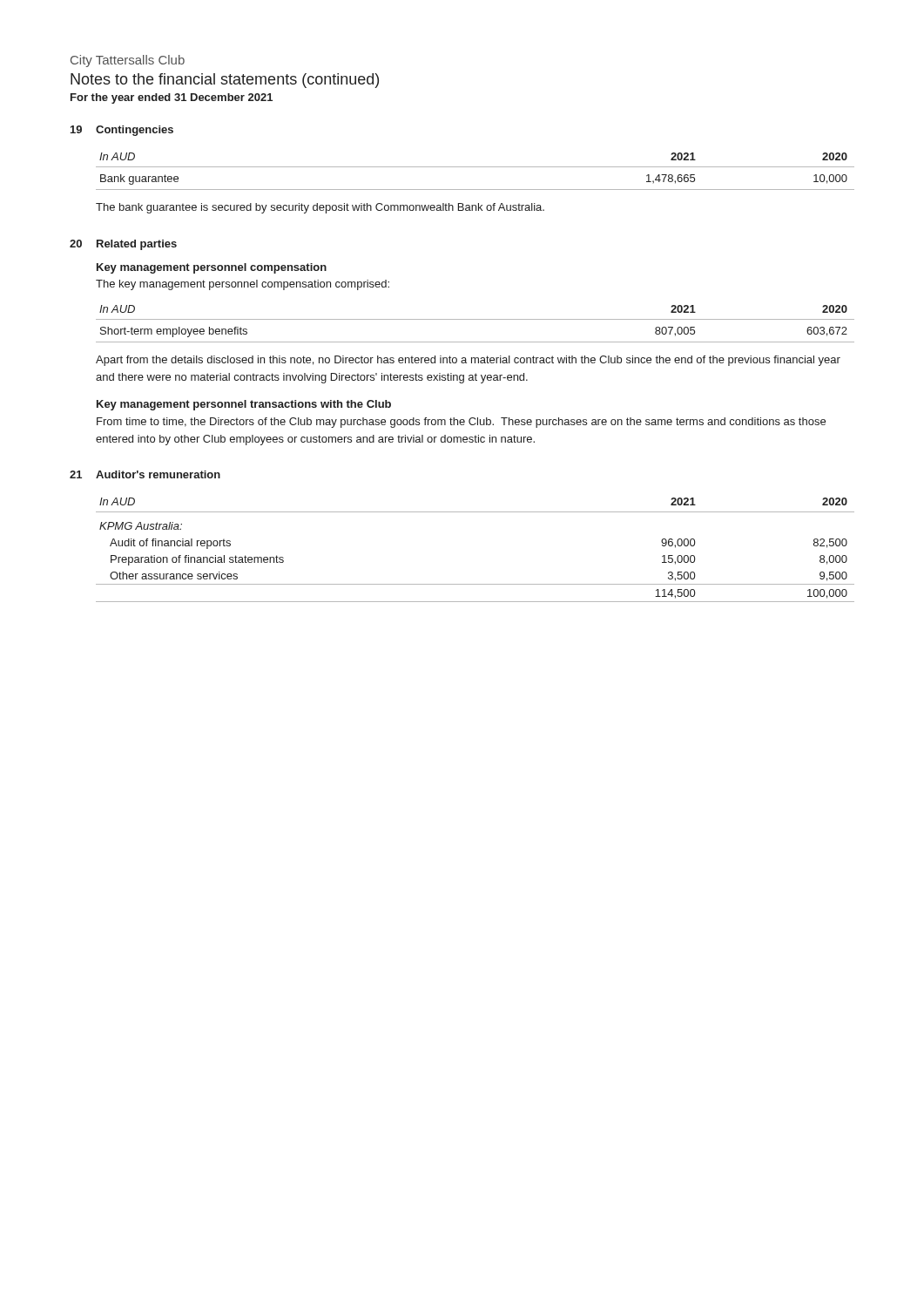This screenshot has height=1307, width=924.
Task: Point to the text starting "The bank guarantee is secured by security deposit"
Action: (x=320, y=207)
